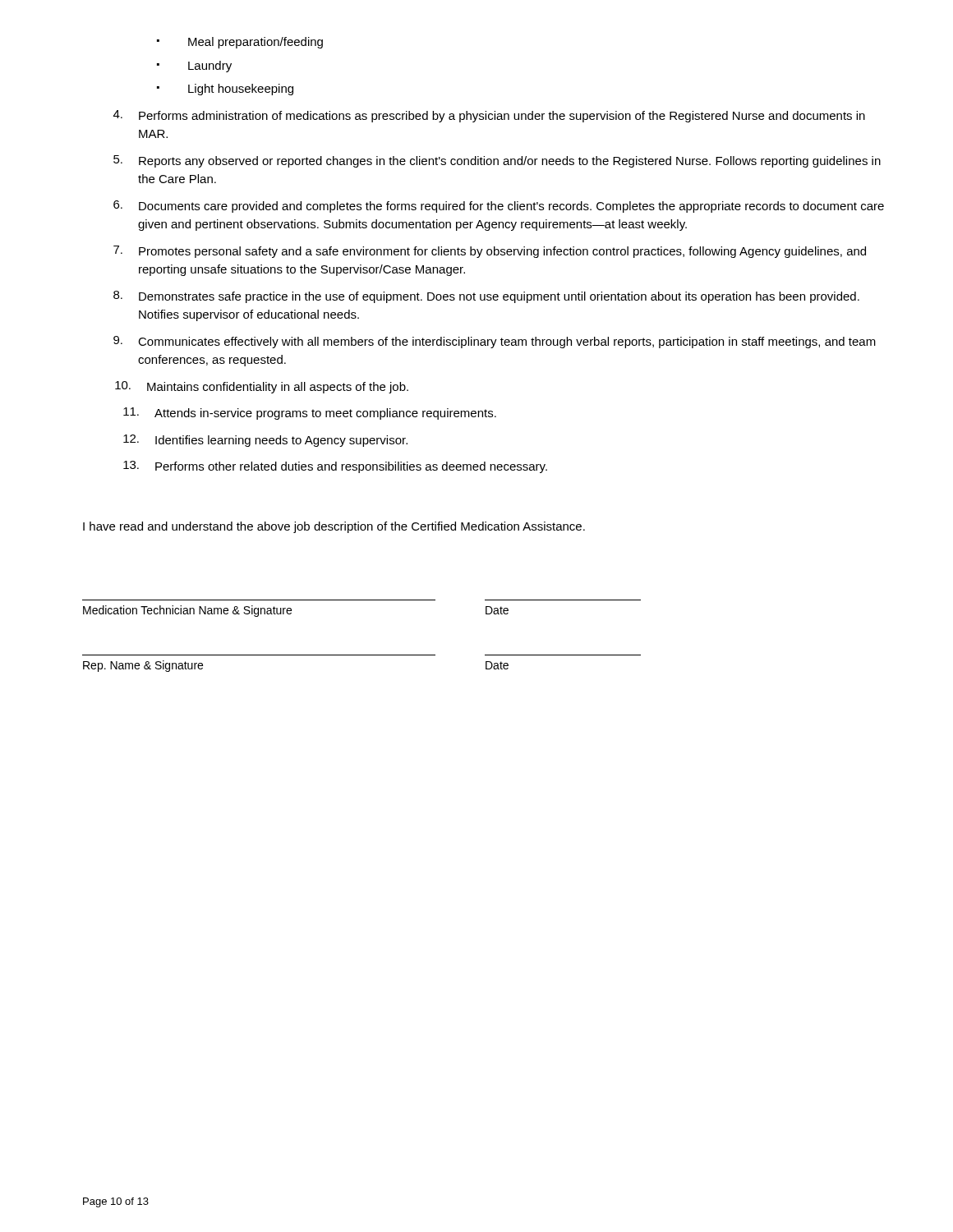Viewport: 953px width, 1232px height.
Task: Select the list item that reads "4. Performs administration"
Action: click(485, 125)
